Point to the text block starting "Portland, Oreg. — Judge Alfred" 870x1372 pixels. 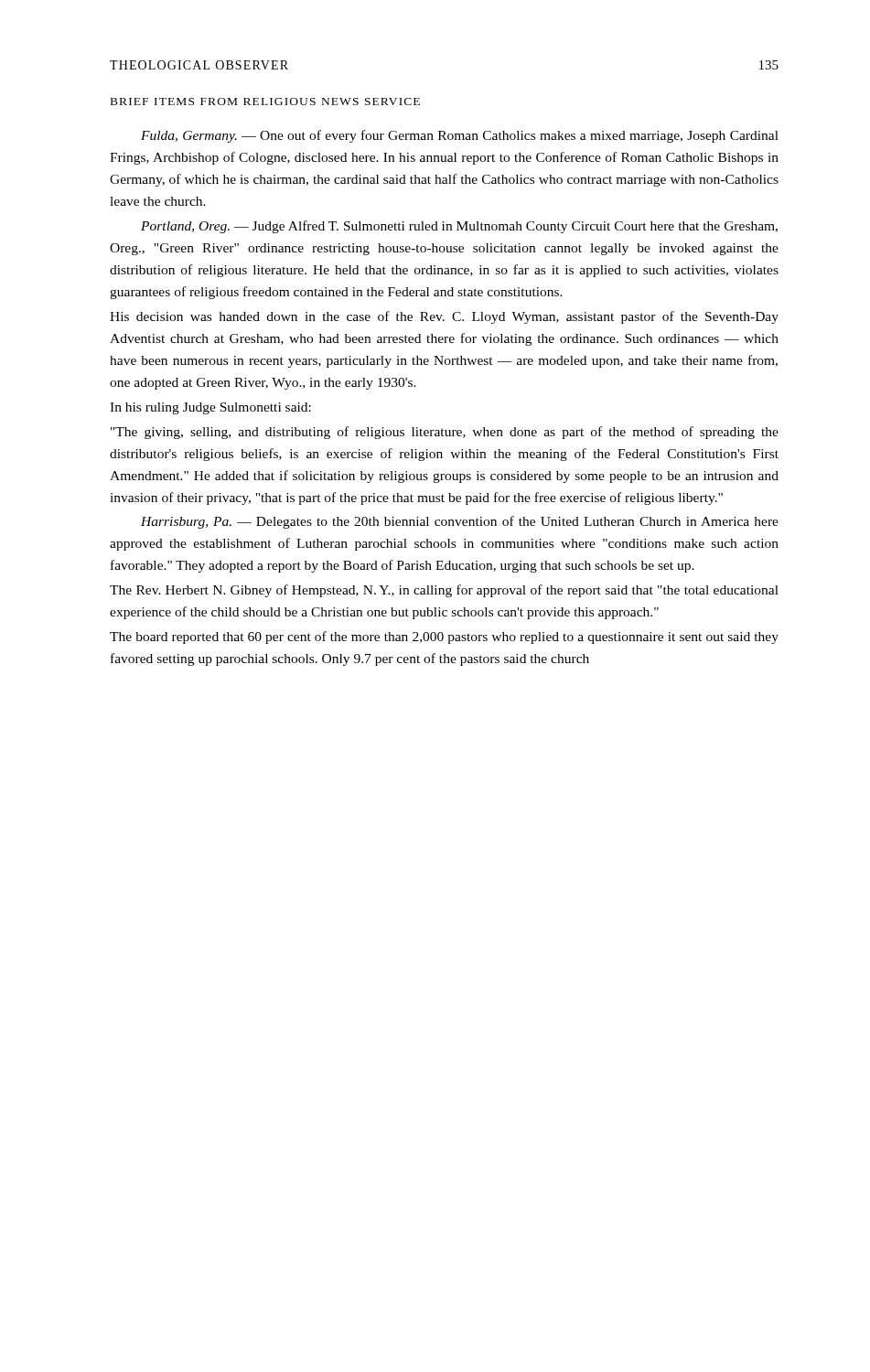pyautogui.click(x=444, y=259)
